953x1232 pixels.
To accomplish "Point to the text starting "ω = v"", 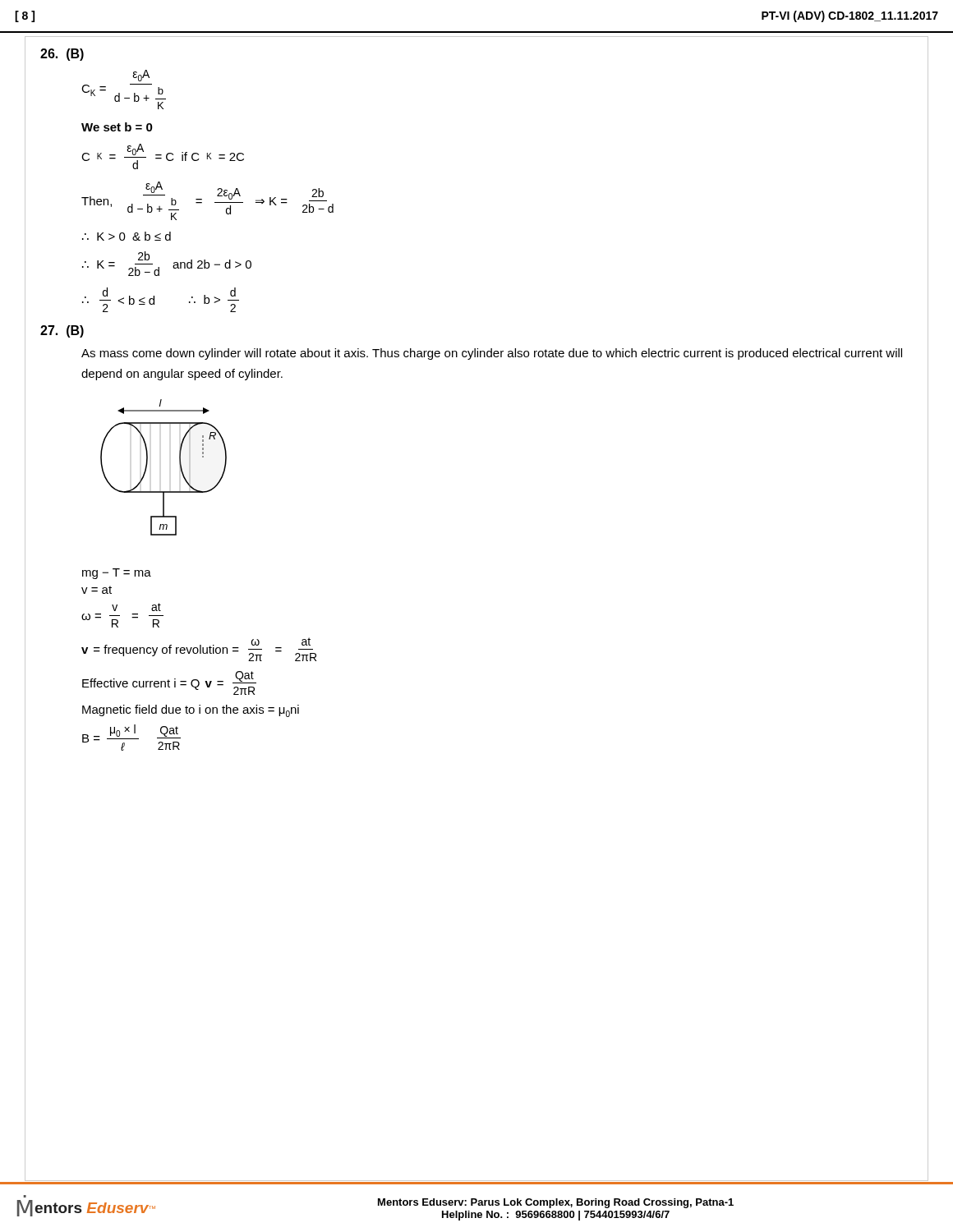I will click(122, 615).
